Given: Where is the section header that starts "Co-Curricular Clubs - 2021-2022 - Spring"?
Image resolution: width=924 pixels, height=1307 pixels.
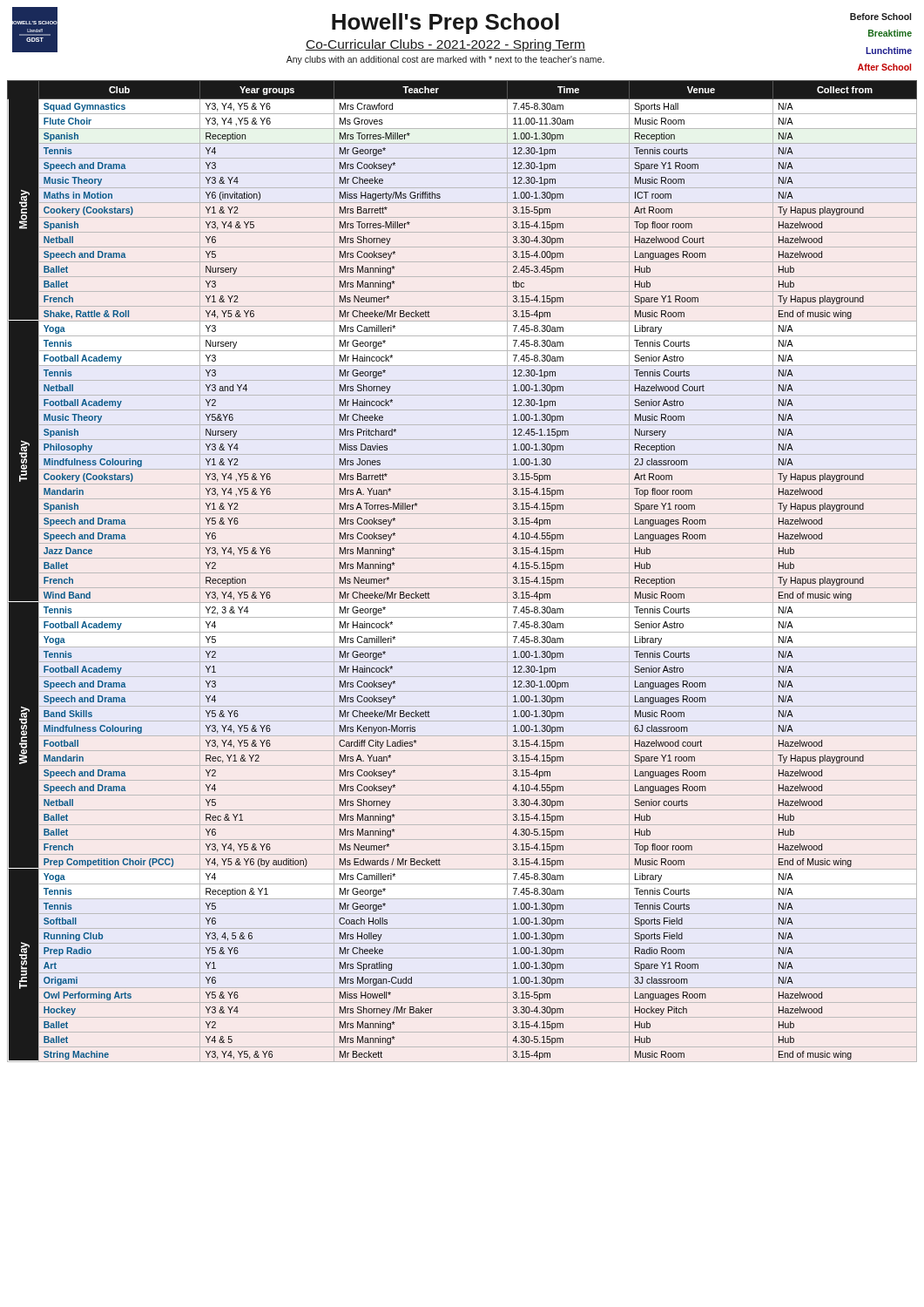Looking at the screenshot, I should [x=445, y=44].
